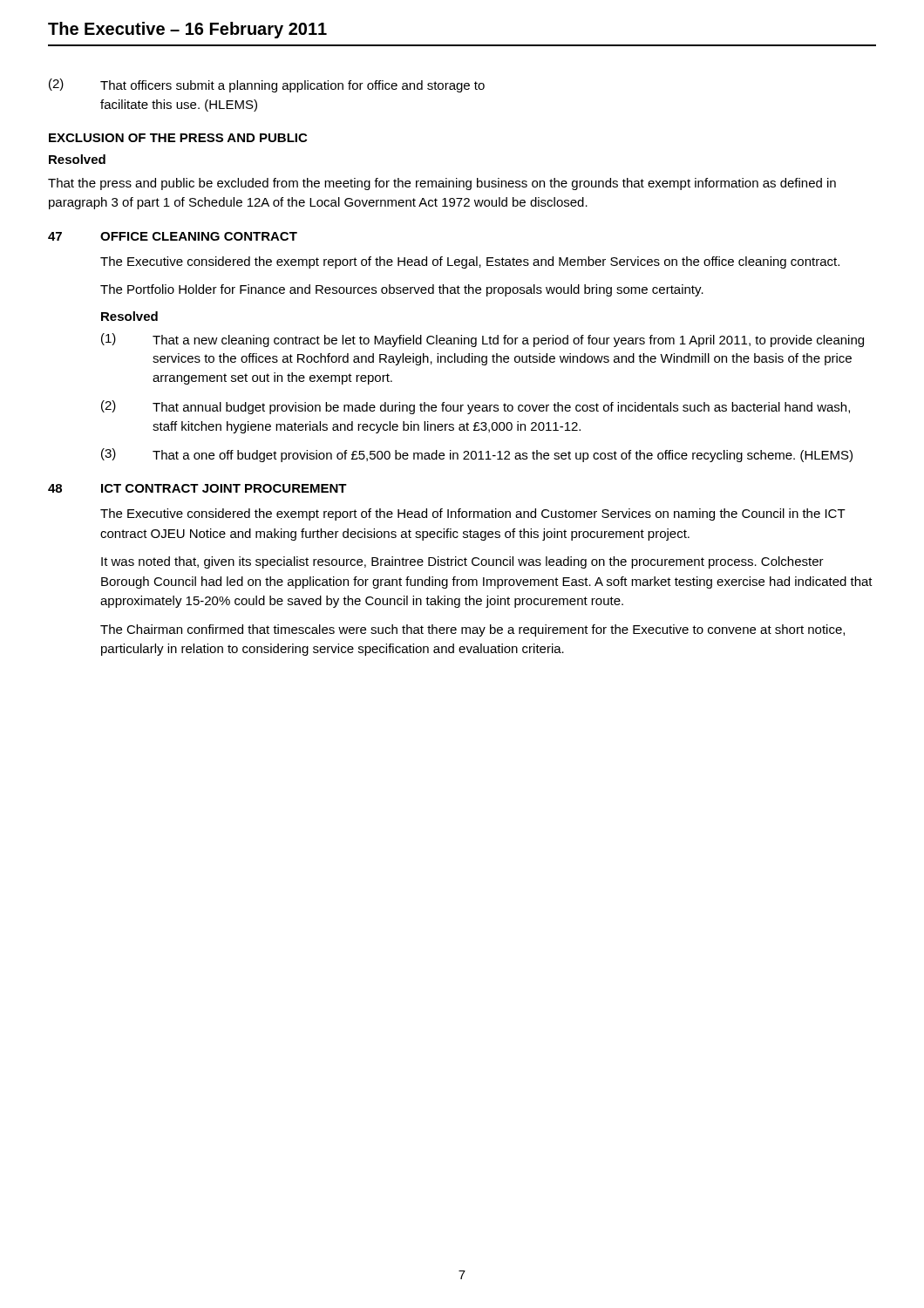Point to the text starting "The Portfolio Holder for Finance and"
924x1308 pixels.
click(402, 289)
